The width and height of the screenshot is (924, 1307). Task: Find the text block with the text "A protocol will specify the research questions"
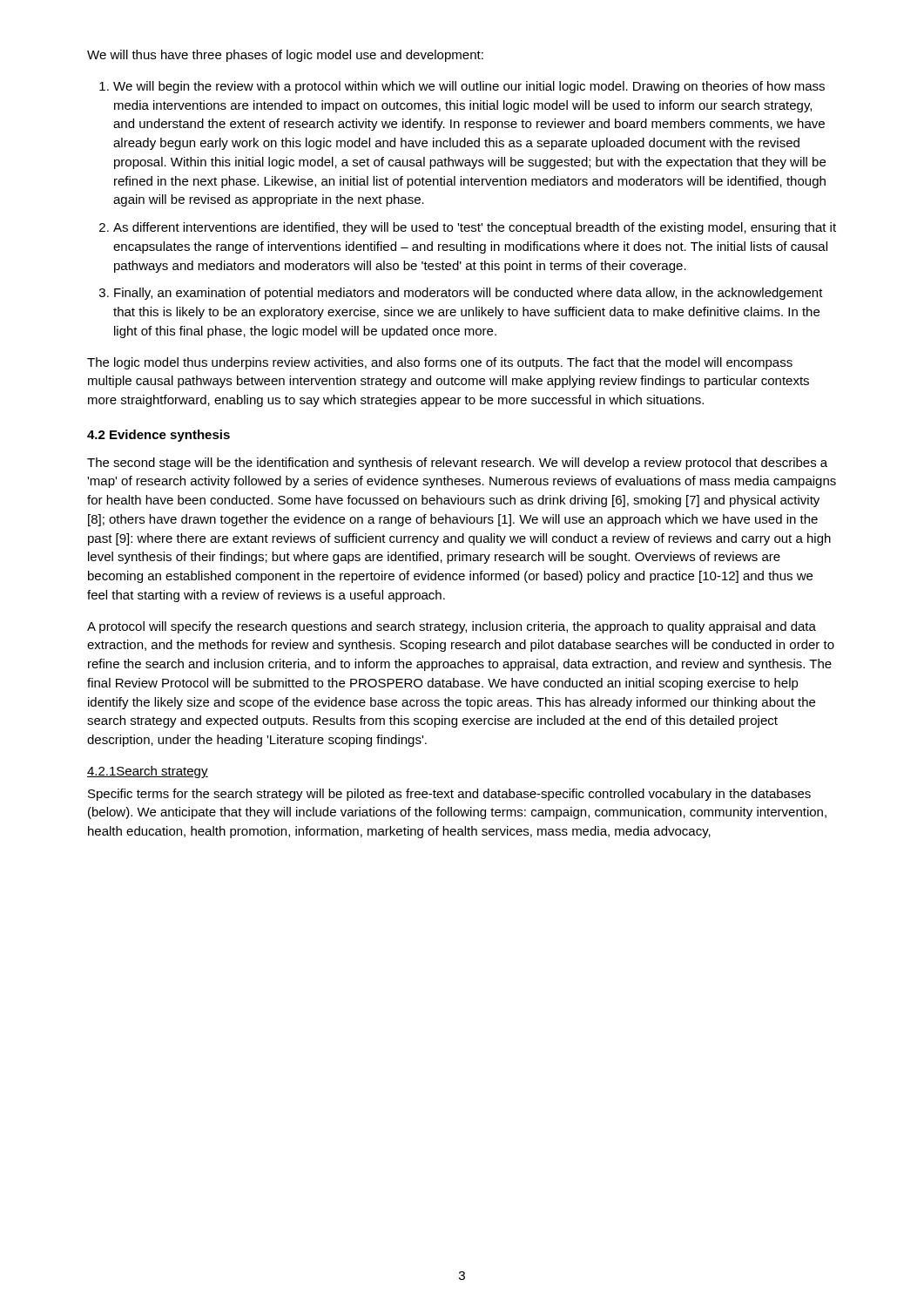(x=462, y=683)
